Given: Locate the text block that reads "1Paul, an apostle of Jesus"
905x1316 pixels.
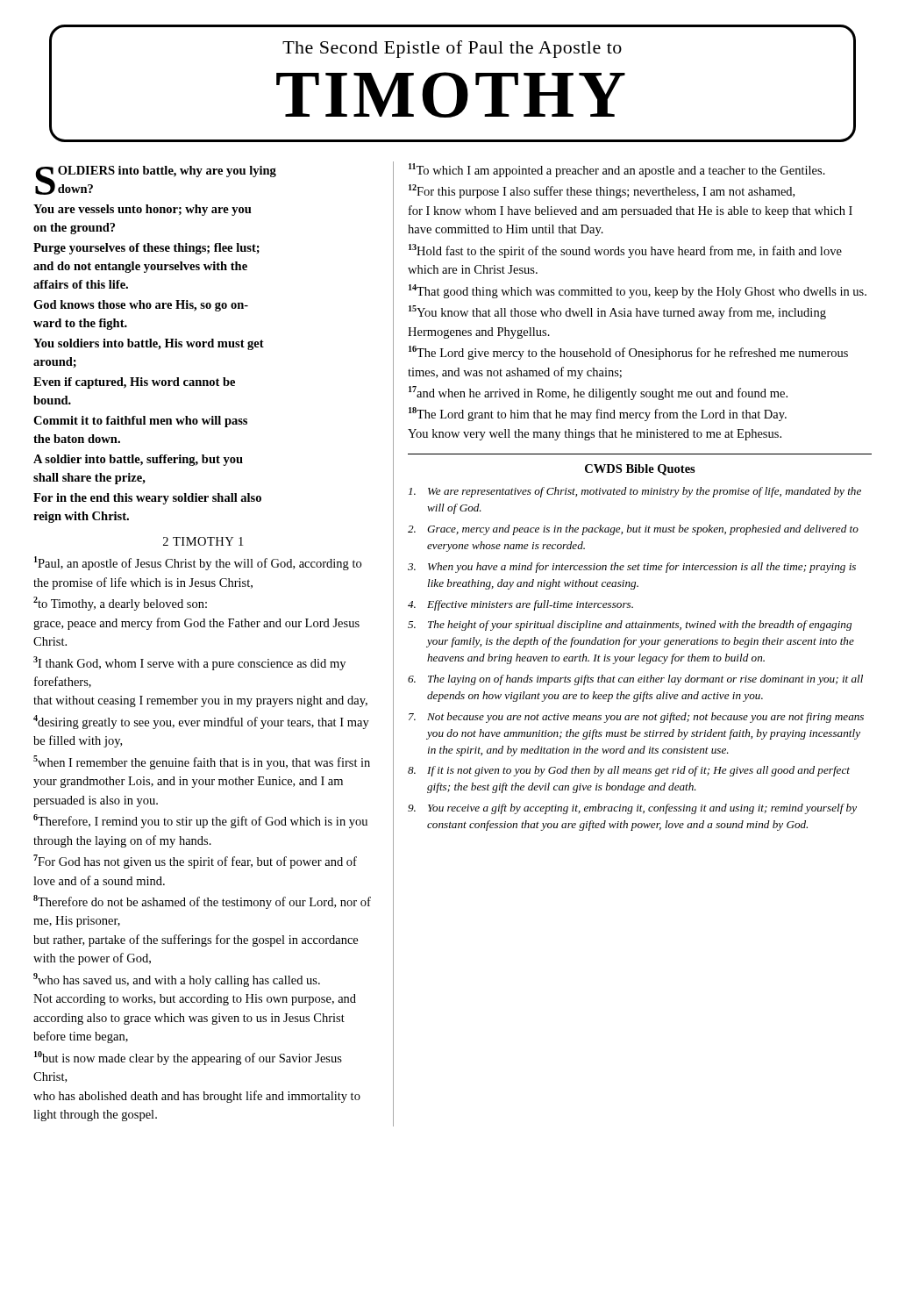Looking at the screenshot, I should tap(203, 839).
